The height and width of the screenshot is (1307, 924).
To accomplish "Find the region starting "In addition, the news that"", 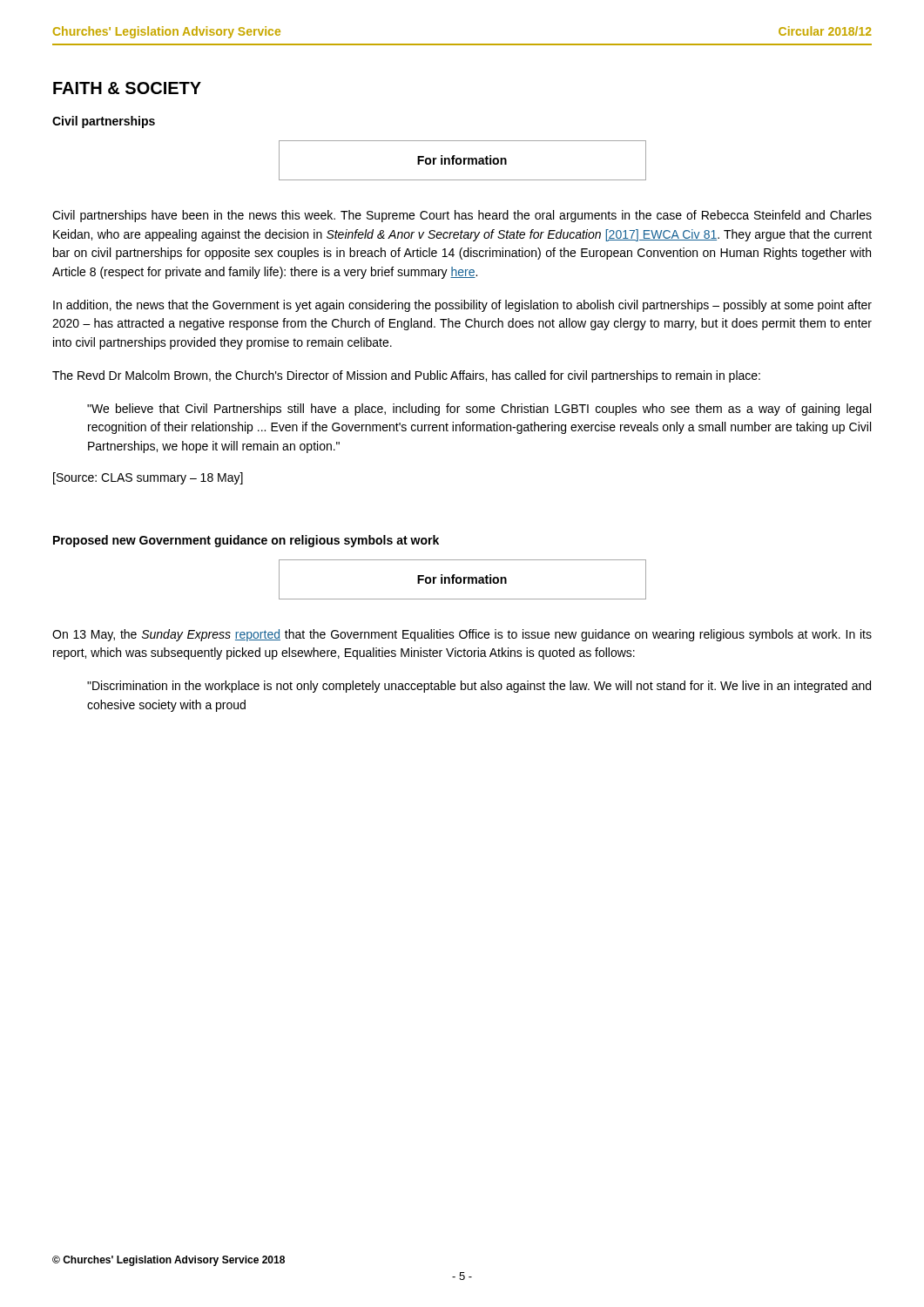I will click(x=462, y=324).
